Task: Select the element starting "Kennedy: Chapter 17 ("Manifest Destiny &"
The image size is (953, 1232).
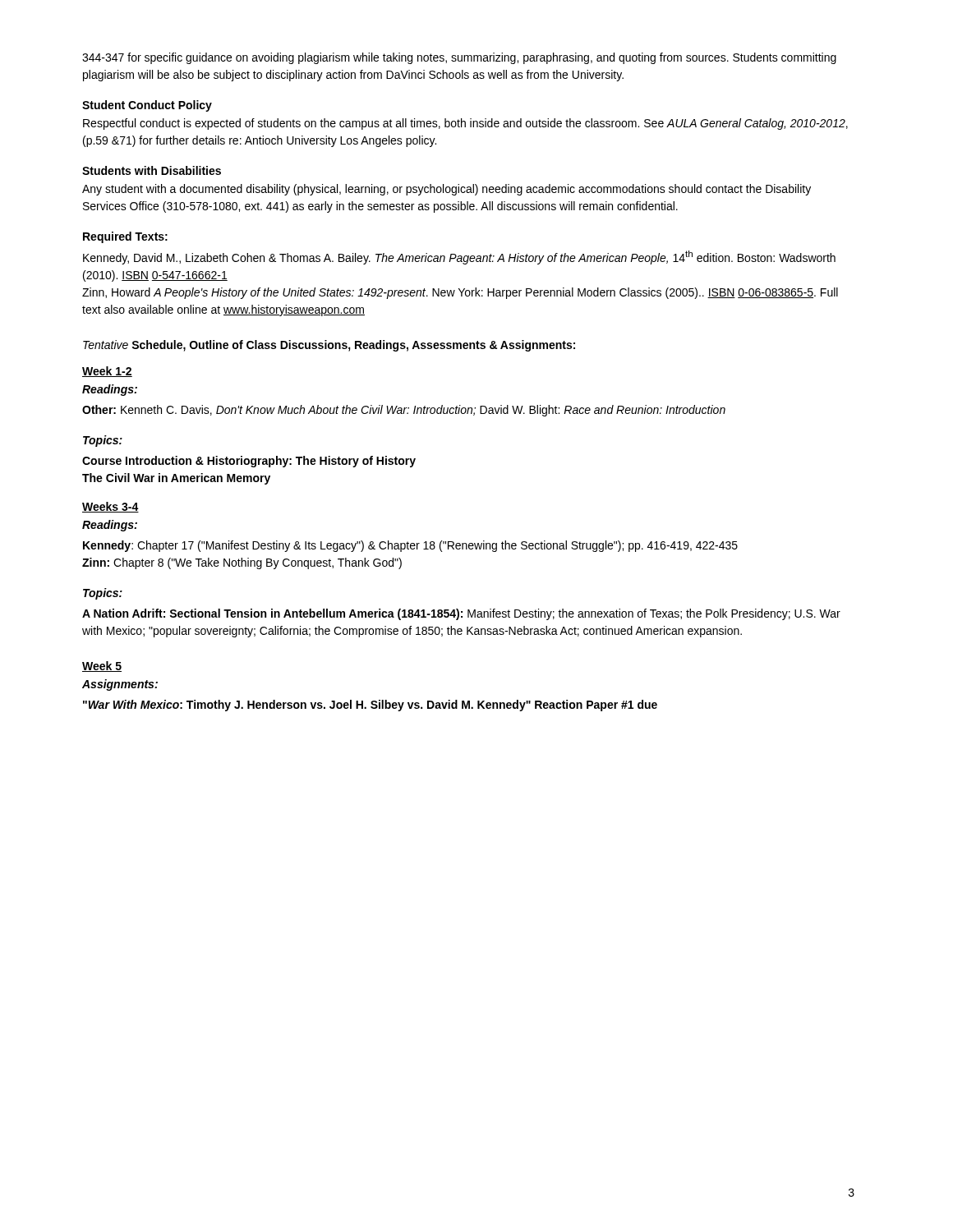Action: tap(410, 554)
